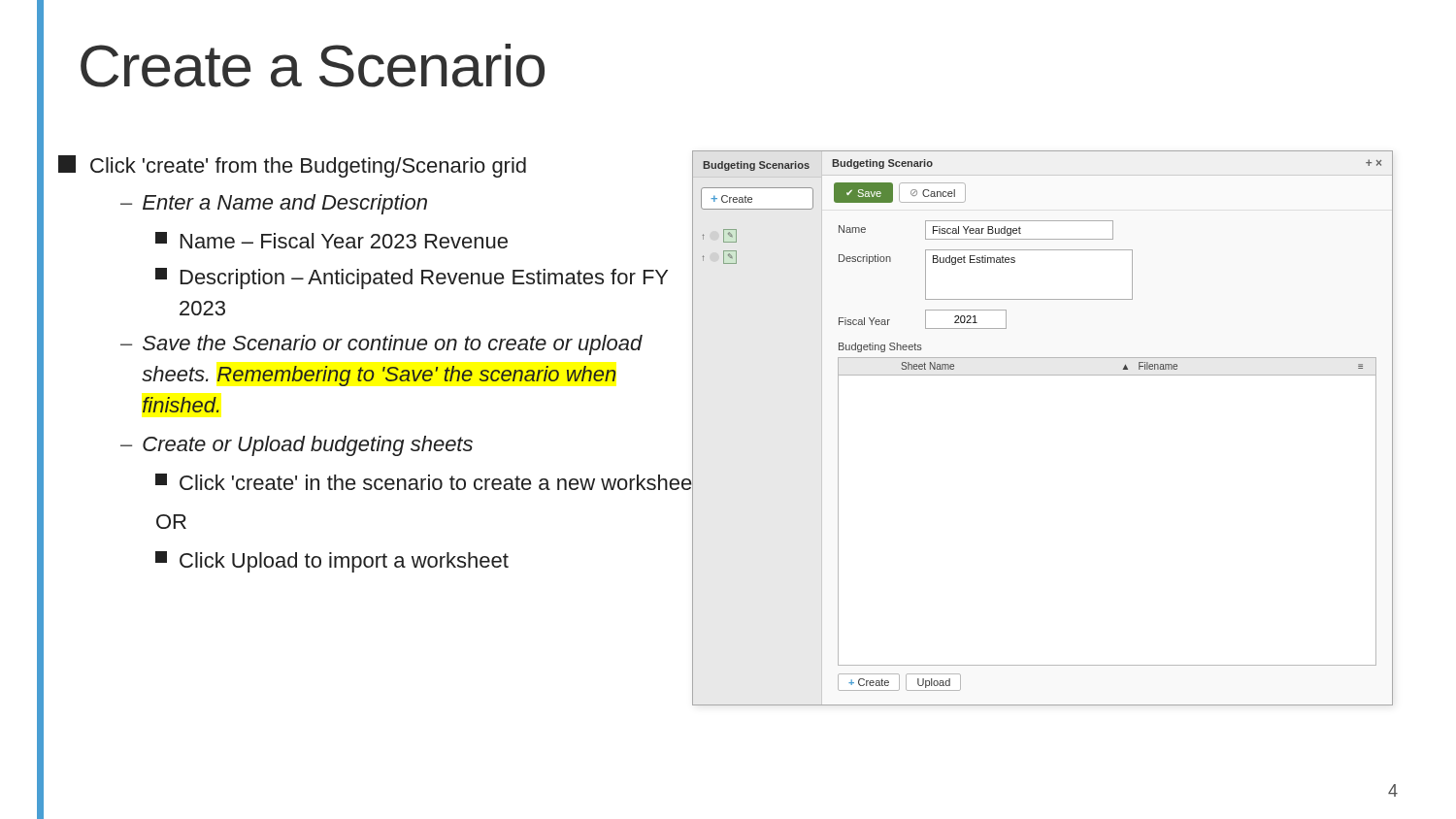Image resolution: width=1456 pixels, height=819 pixels.
Task: Locate the list item that says "– Save the Scenario or"
Action: 410,375
